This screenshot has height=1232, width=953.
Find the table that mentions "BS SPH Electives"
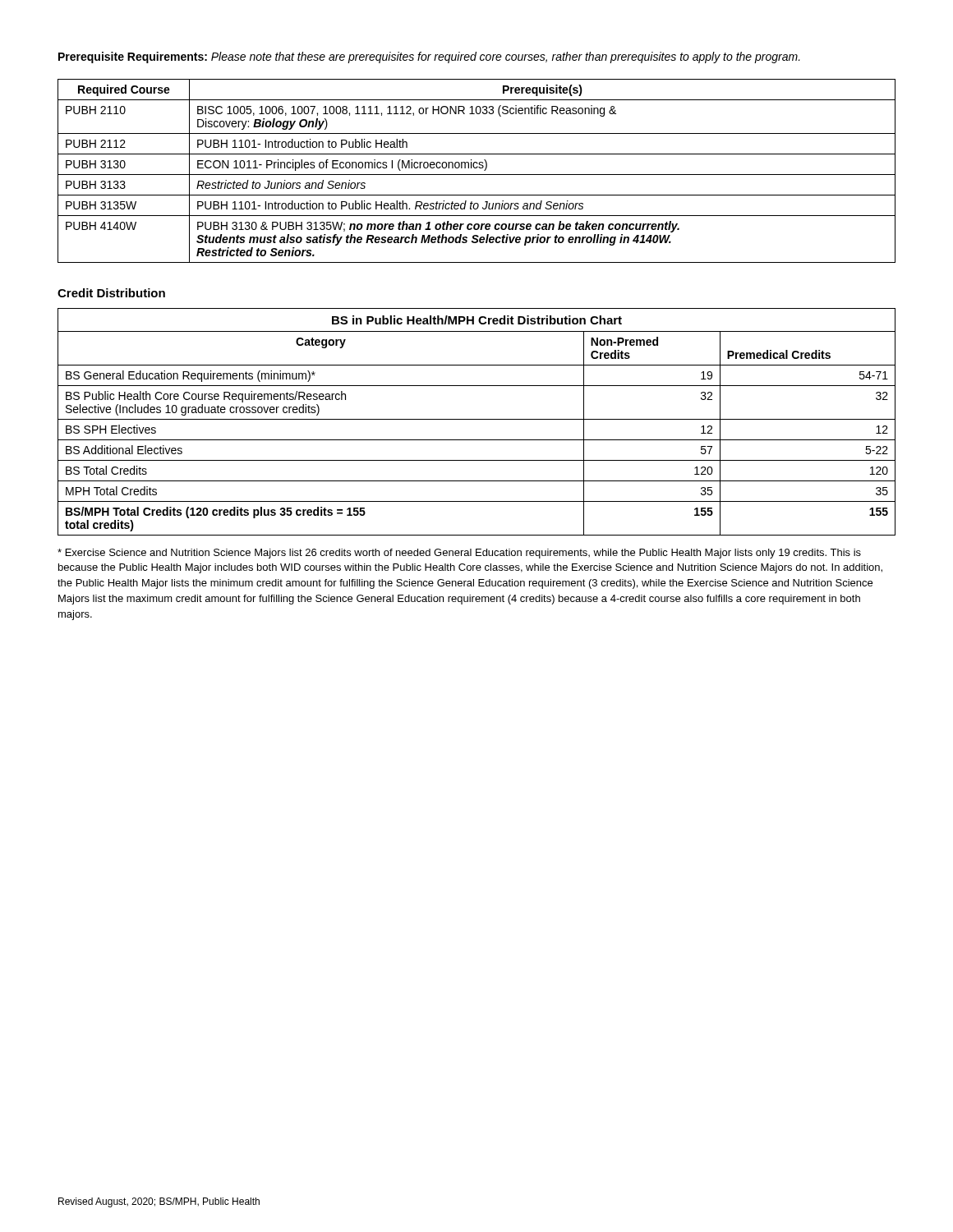pyautogui.click(x=476, y=421)
